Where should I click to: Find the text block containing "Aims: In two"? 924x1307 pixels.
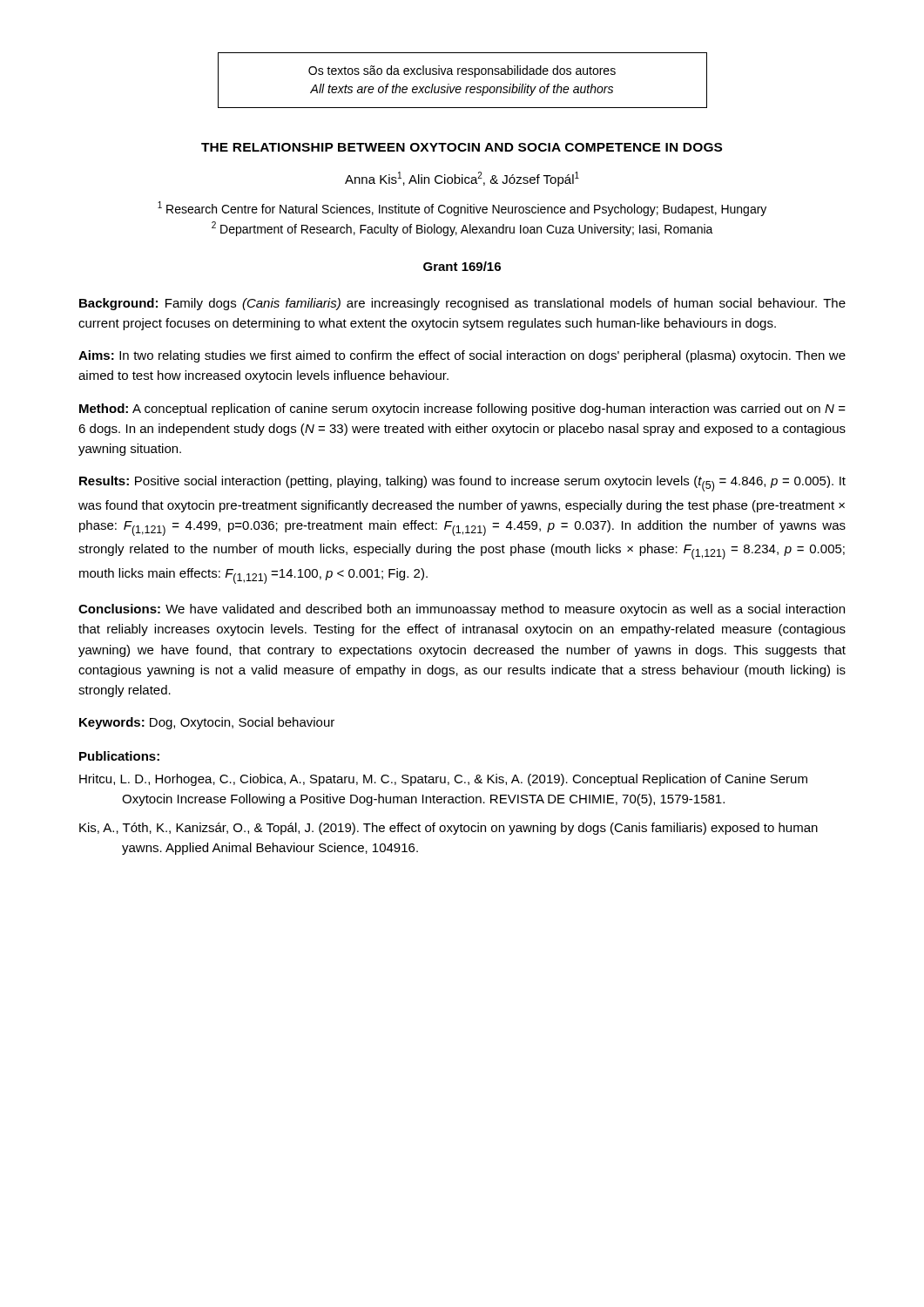(x=462, y=365)
